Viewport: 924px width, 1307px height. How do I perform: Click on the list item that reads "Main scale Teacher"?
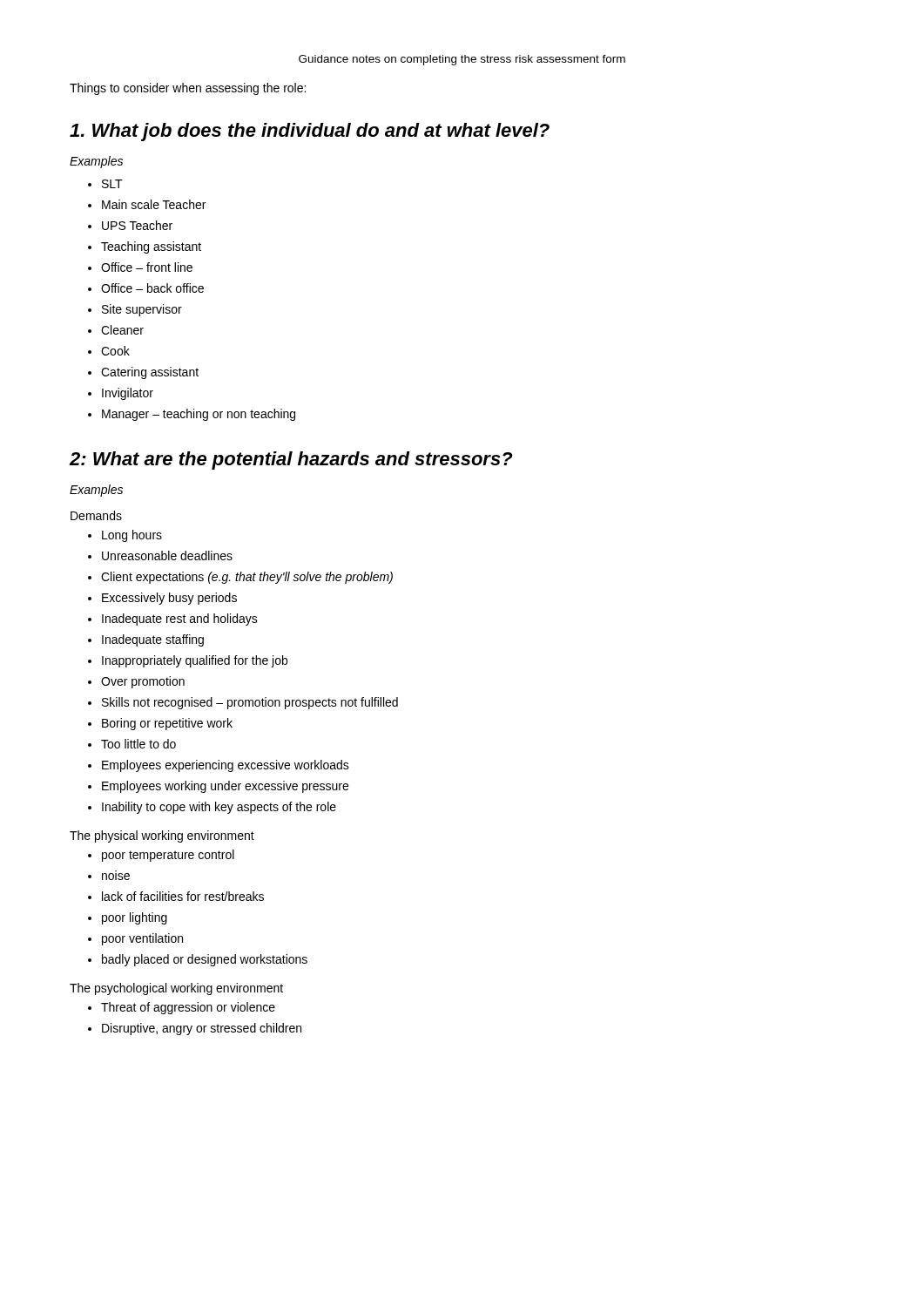pyautogui.click(x=153, y=205)
